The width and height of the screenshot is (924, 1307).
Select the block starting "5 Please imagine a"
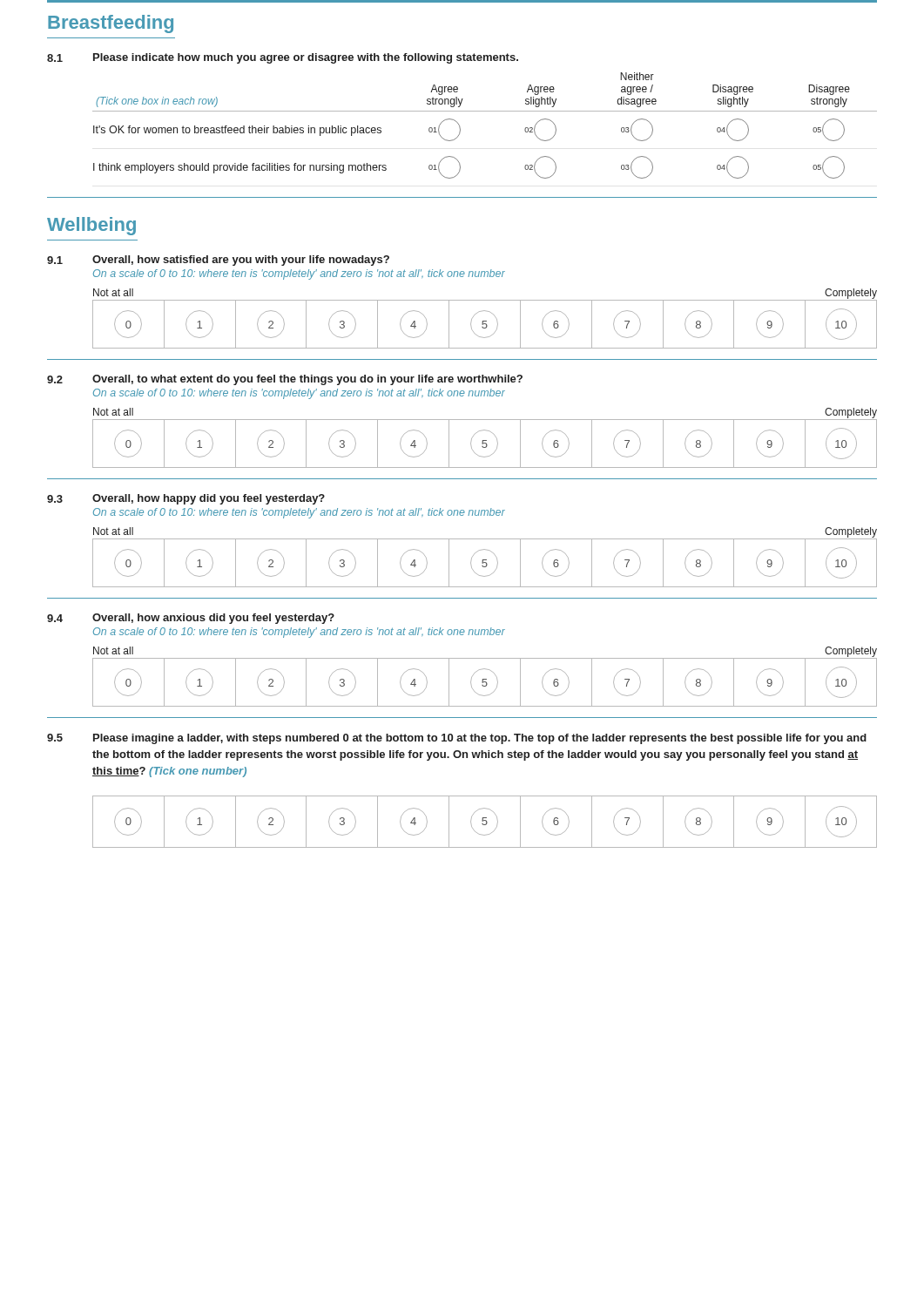tap(462, 789)
